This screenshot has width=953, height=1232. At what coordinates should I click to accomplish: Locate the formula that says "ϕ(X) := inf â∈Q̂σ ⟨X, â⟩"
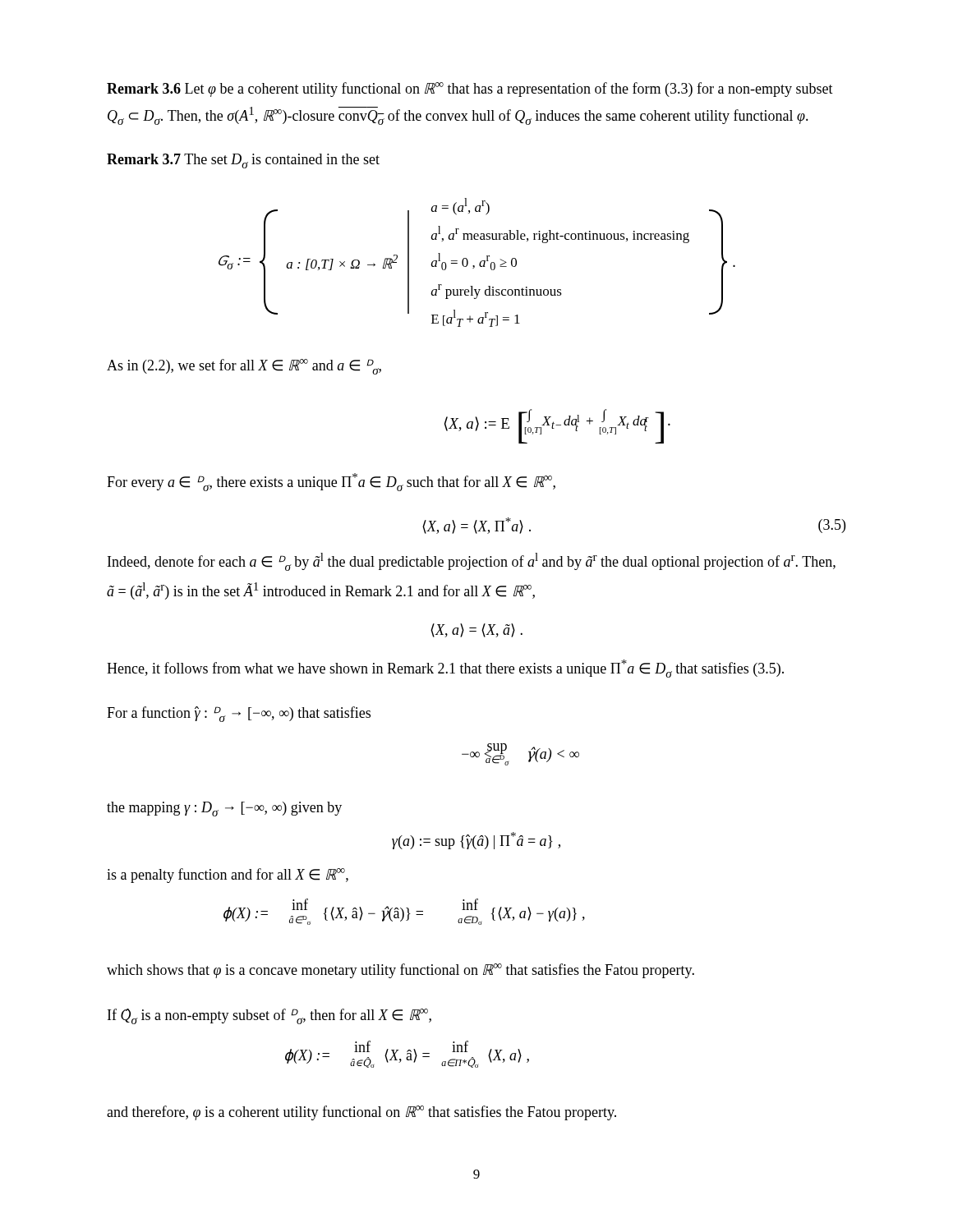(476, 1061)
